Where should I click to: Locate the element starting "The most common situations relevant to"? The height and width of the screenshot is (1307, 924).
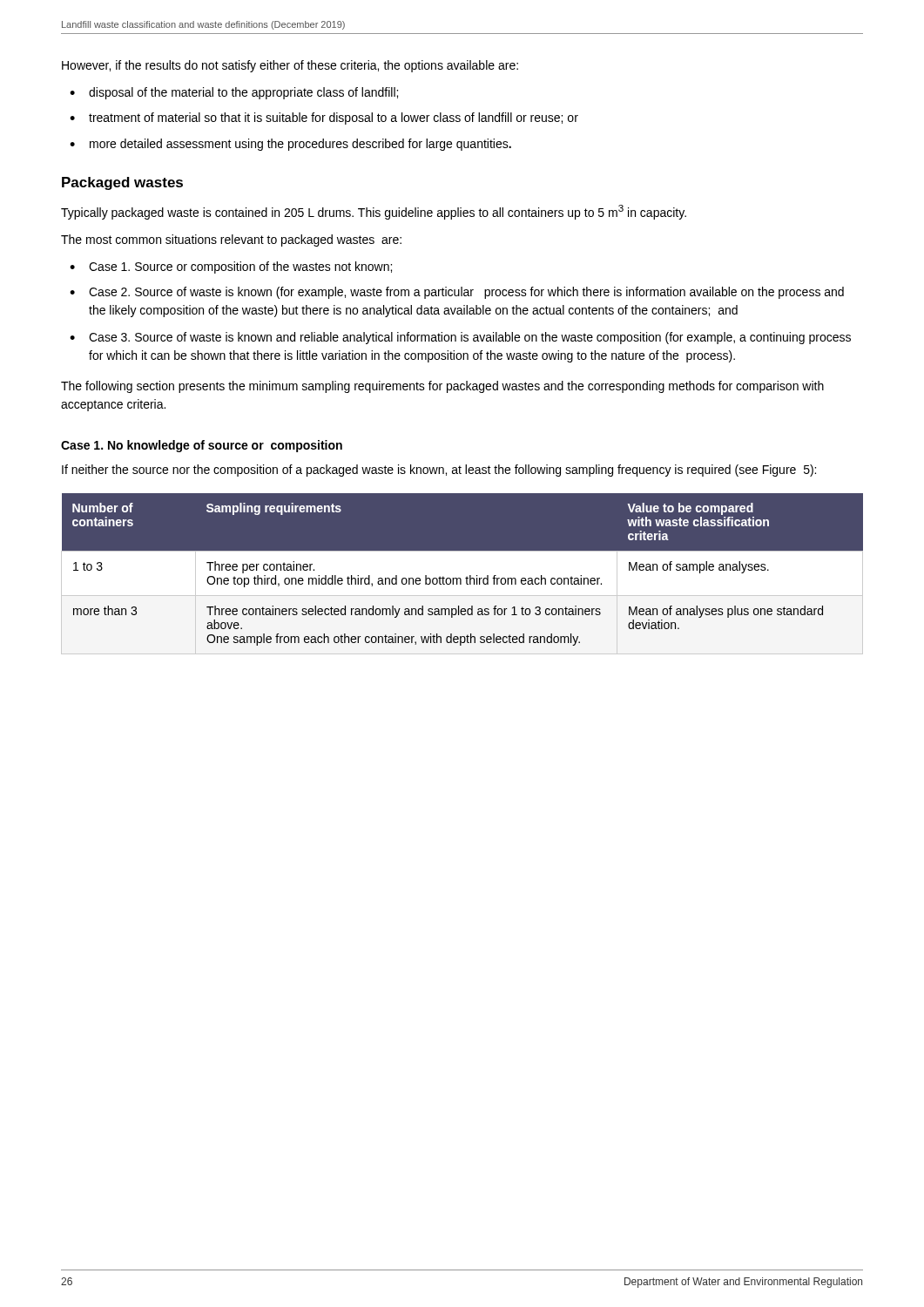(232, 240)
